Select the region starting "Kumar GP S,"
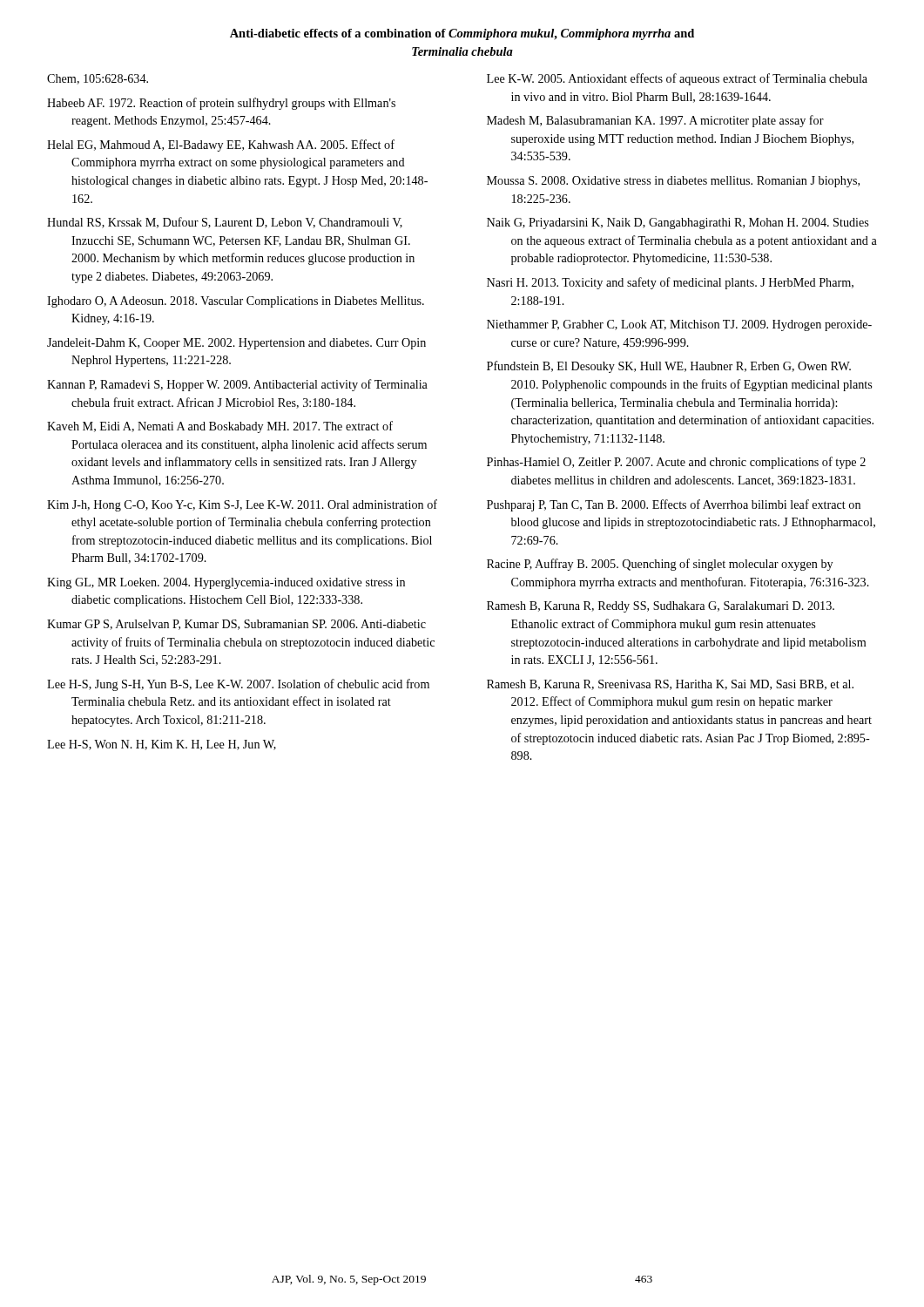 (241, 642)
